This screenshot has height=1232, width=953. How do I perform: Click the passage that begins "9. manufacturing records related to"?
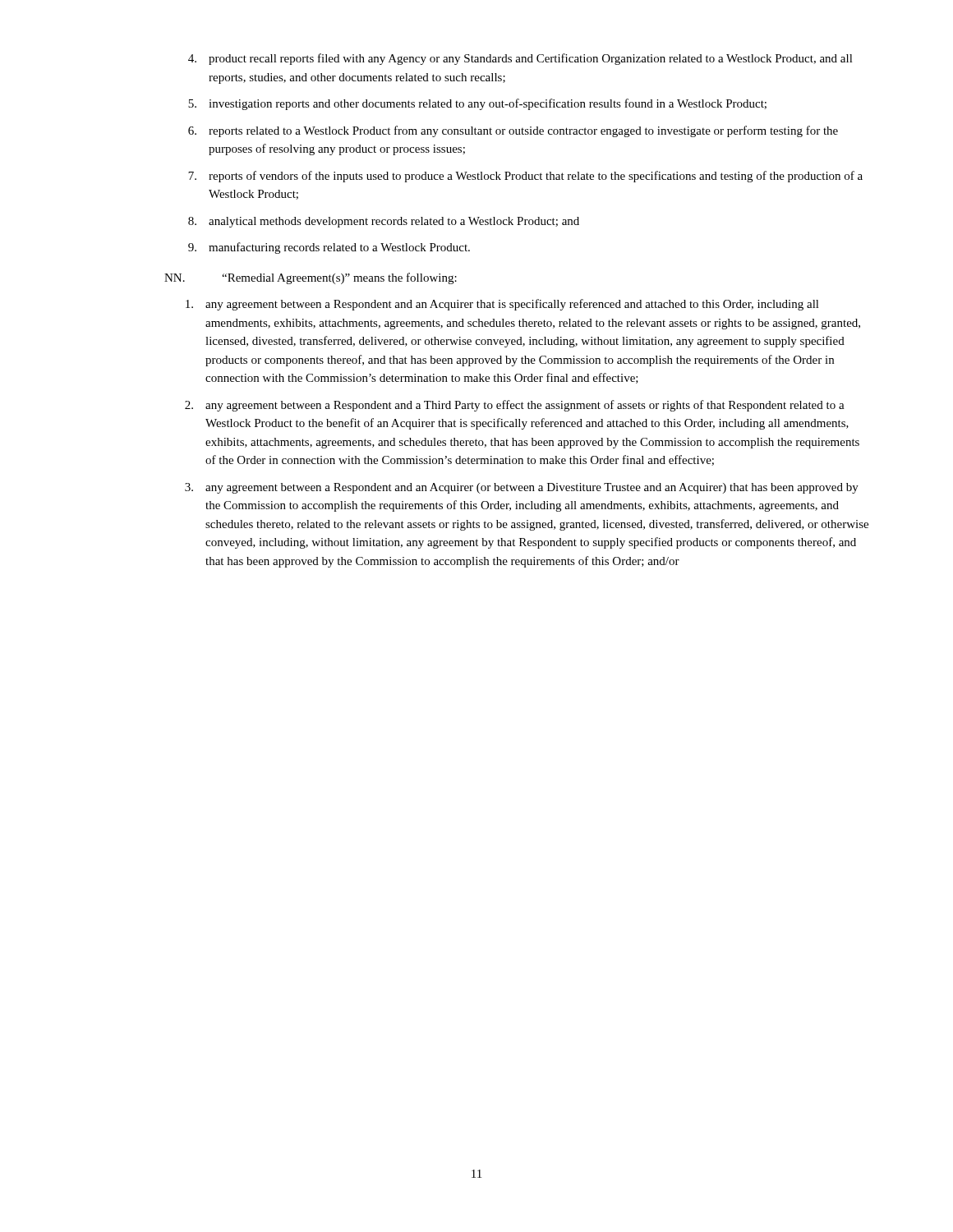point(329,248)
